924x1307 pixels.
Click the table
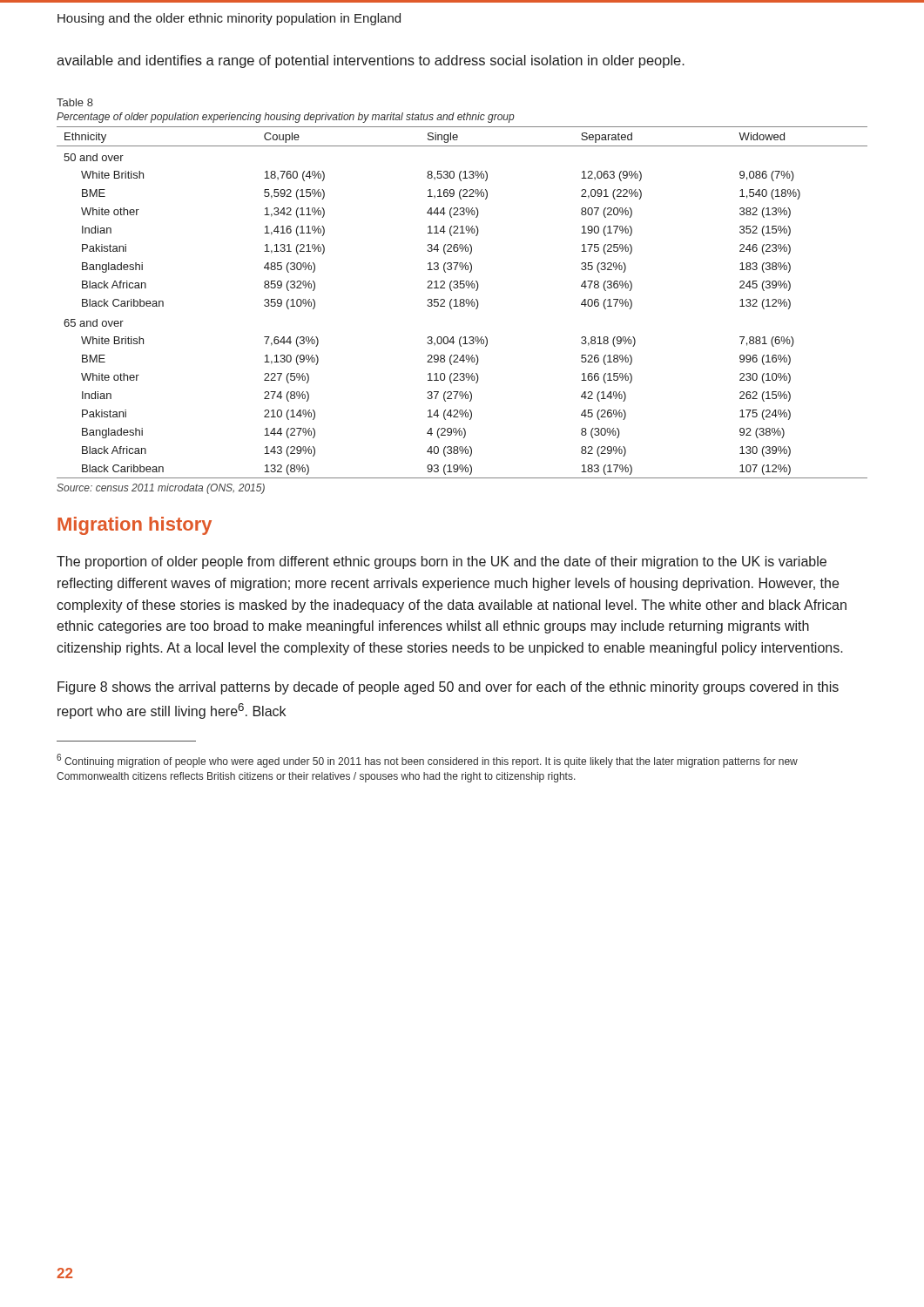pos(462,302)
